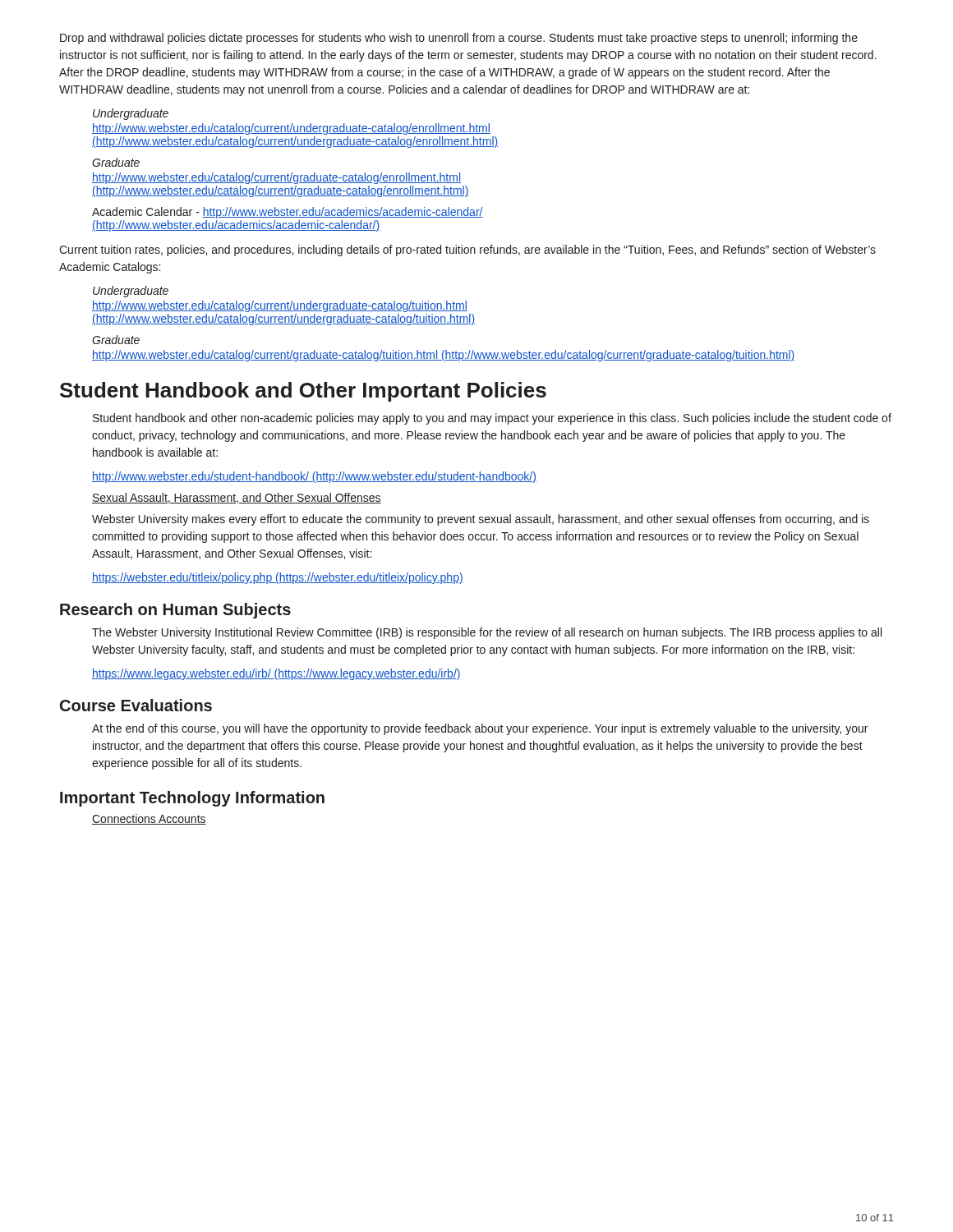This screenshot has width=953, height=1232.
Task: Find the section header containing "Course Evaluations"
Action: click(x=136, y=706)
